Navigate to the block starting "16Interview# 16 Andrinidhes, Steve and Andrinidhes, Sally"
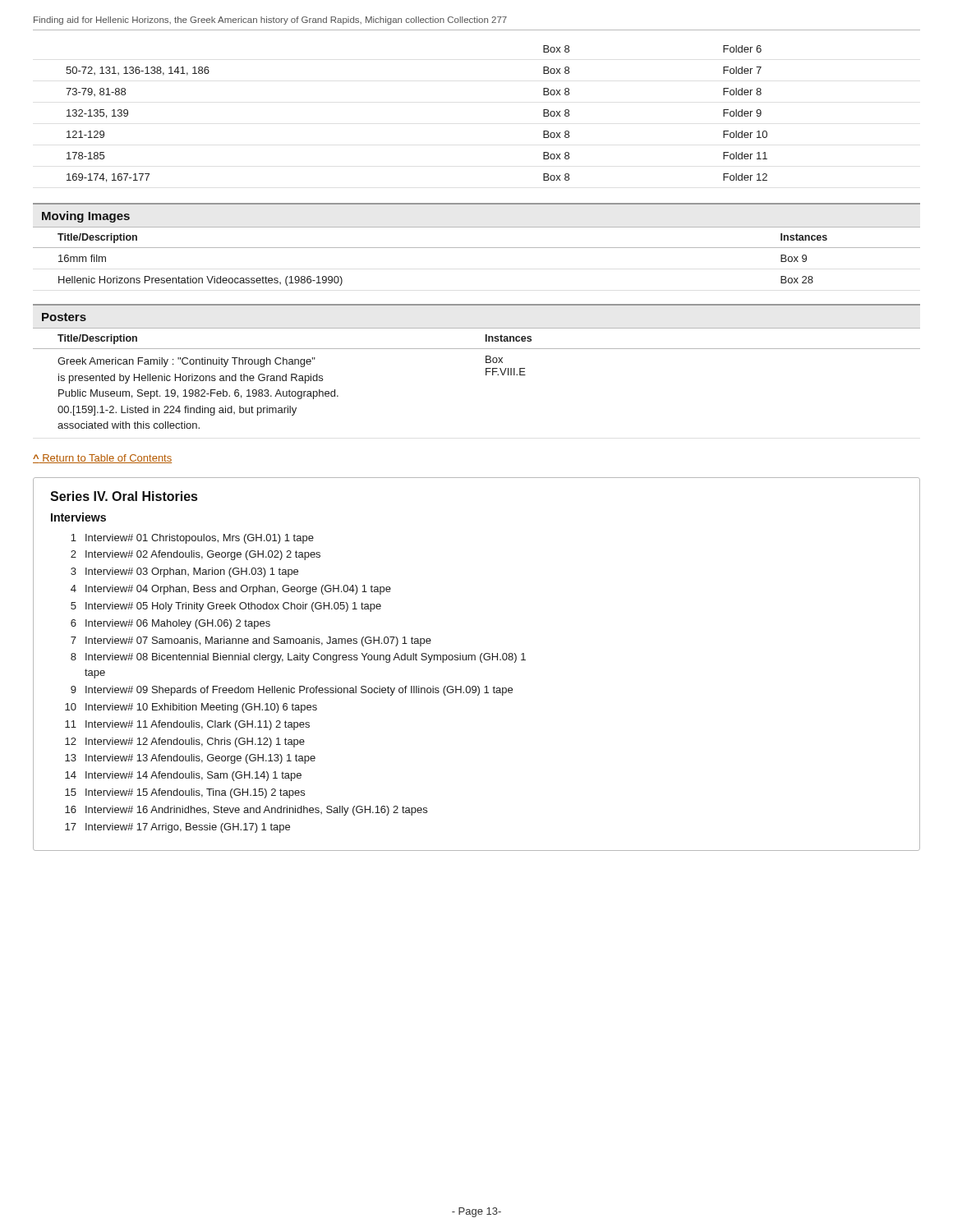This screenshot has width=953, height=1232. [x=246, y=811]
